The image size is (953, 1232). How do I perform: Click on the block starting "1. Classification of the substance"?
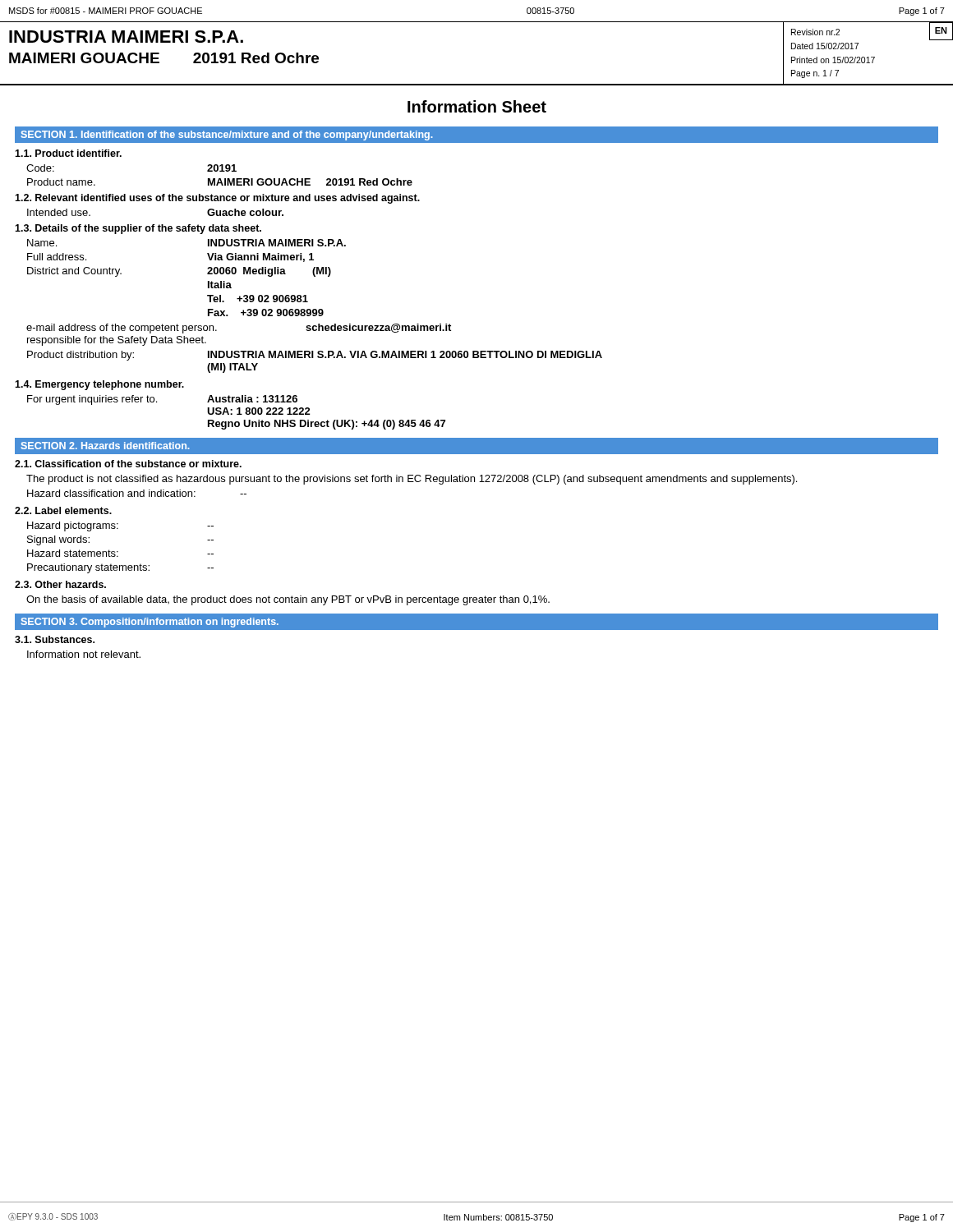(x=128, y=464)
